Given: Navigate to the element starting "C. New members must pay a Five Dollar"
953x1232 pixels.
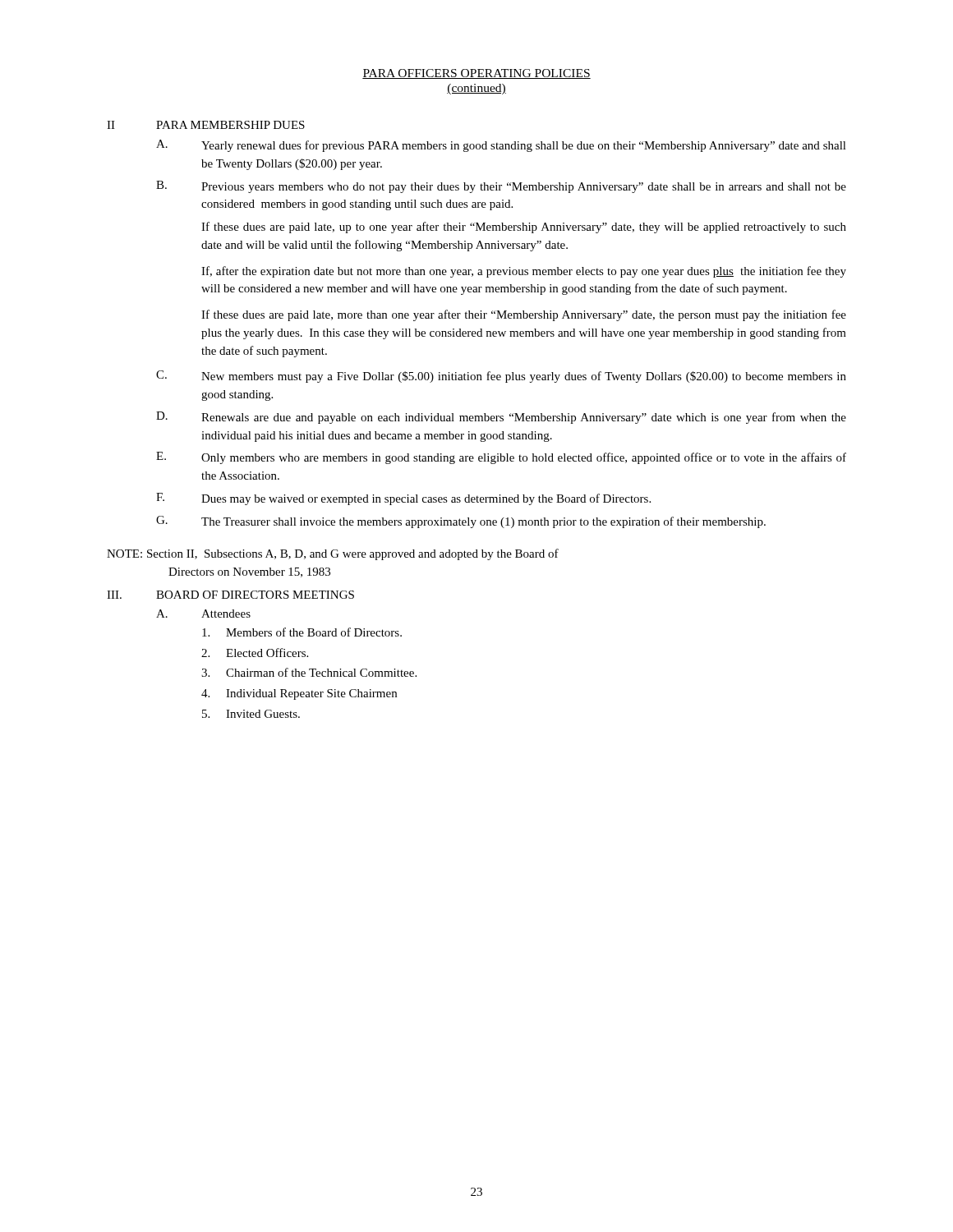Looking at the screenshot, I should [501, 386].
